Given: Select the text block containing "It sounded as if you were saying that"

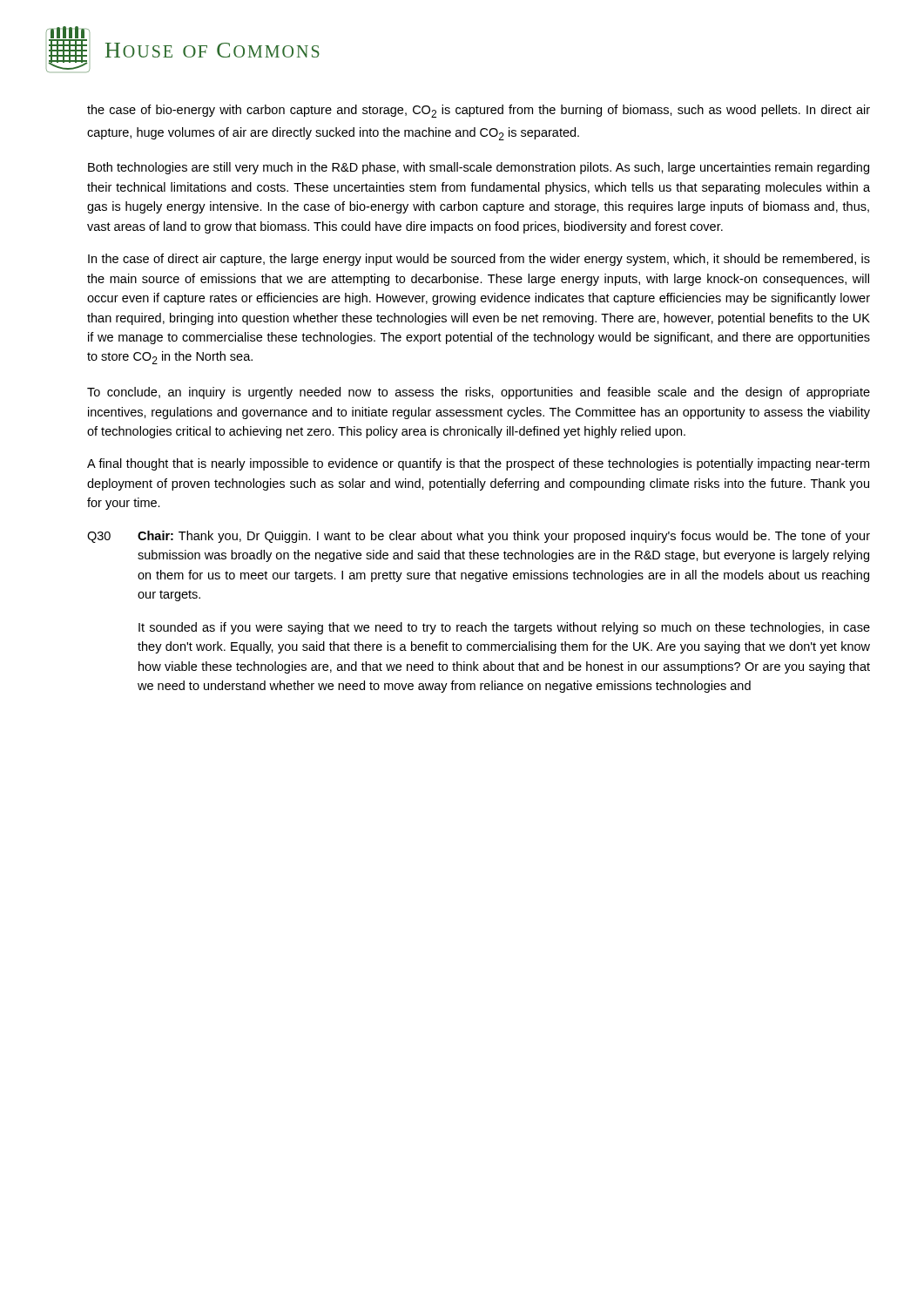Looking at the screenshot, I should [x=504, y=657].
